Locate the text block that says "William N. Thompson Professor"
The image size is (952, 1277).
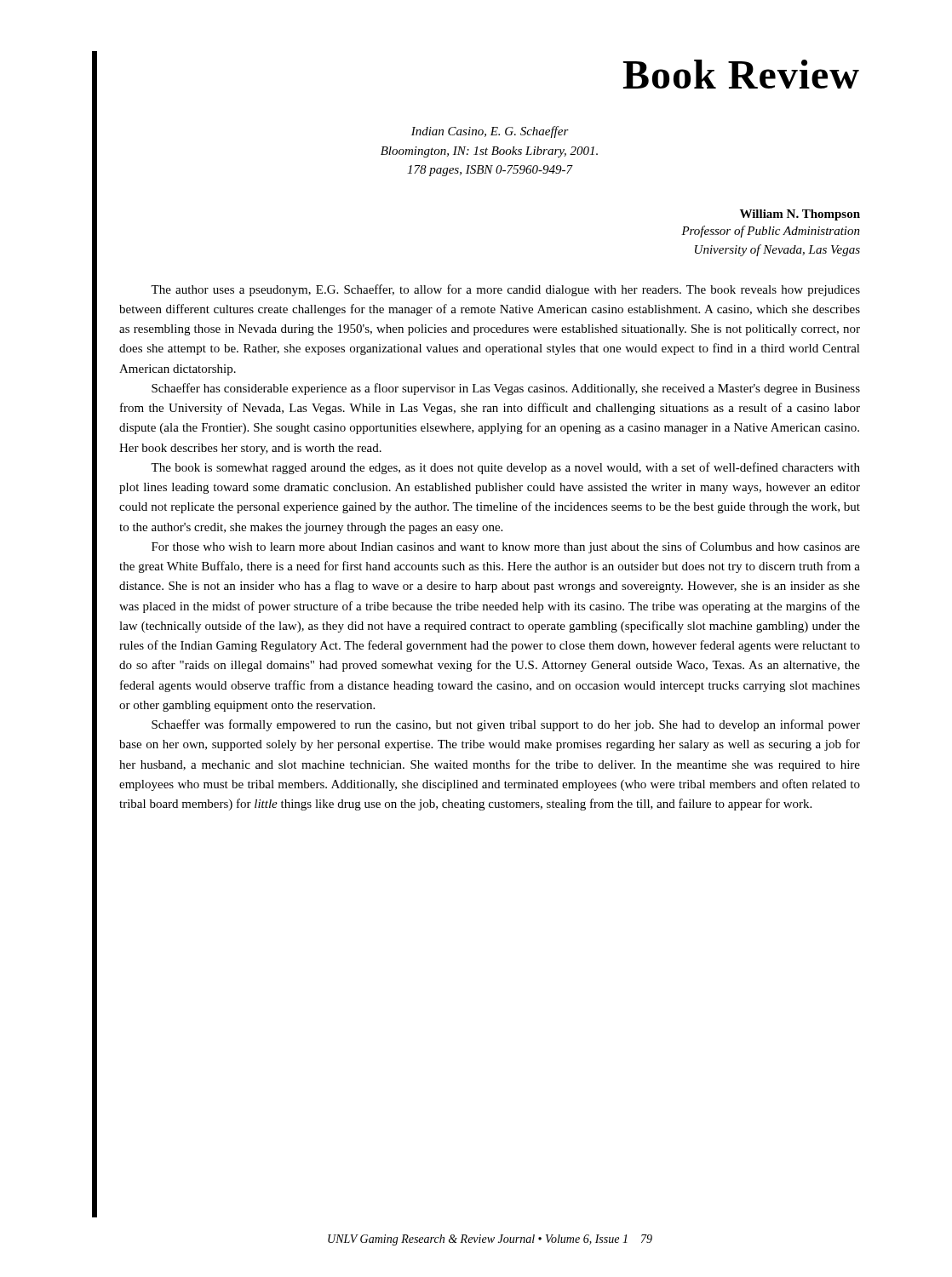(x=800, y=215)
